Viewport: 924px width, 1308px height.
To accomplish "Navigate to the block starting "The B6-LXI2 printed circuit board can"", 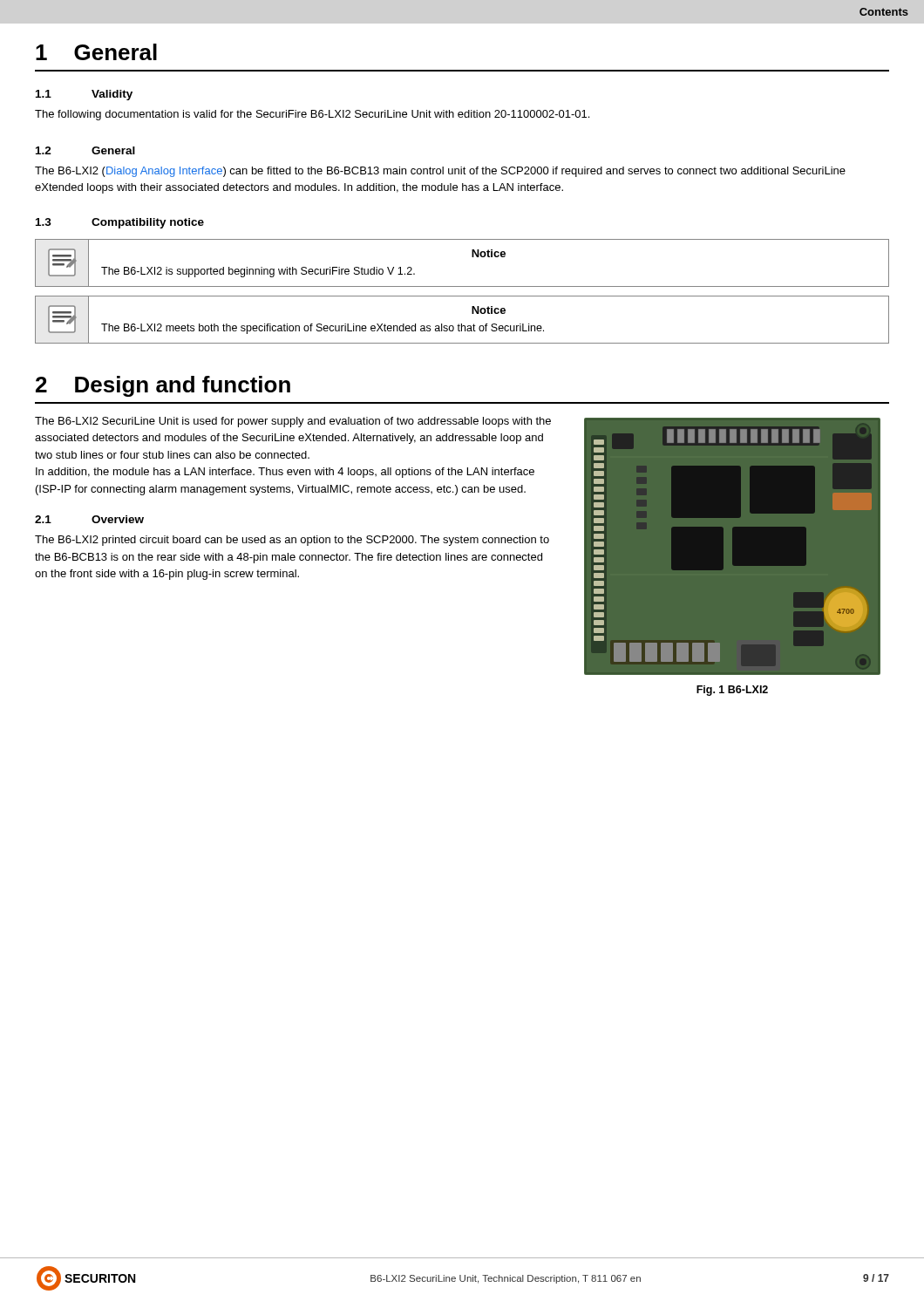I will point(292,557).
